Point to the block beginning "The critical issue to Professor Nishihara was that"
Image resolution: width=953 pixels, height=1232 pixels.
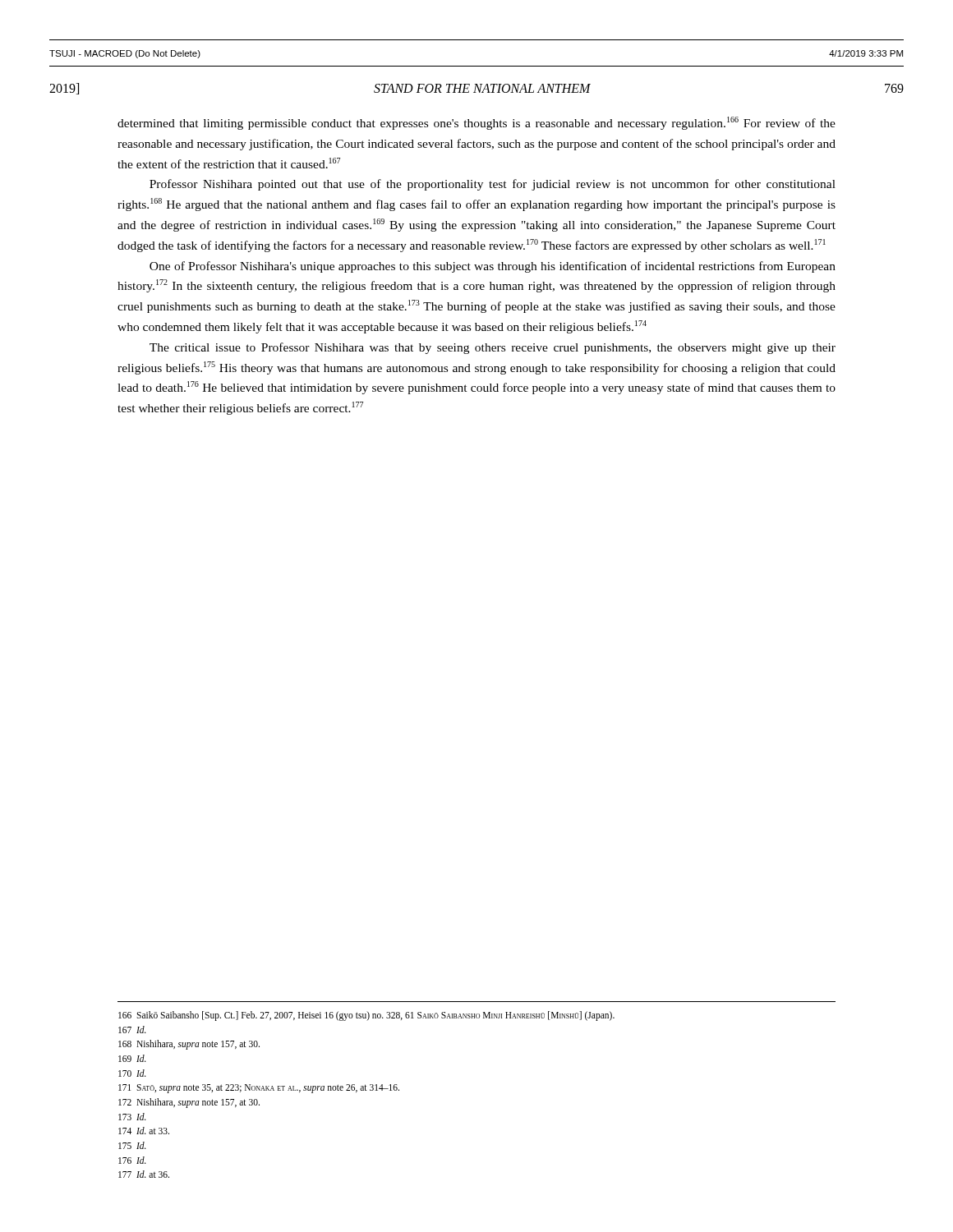476,378
